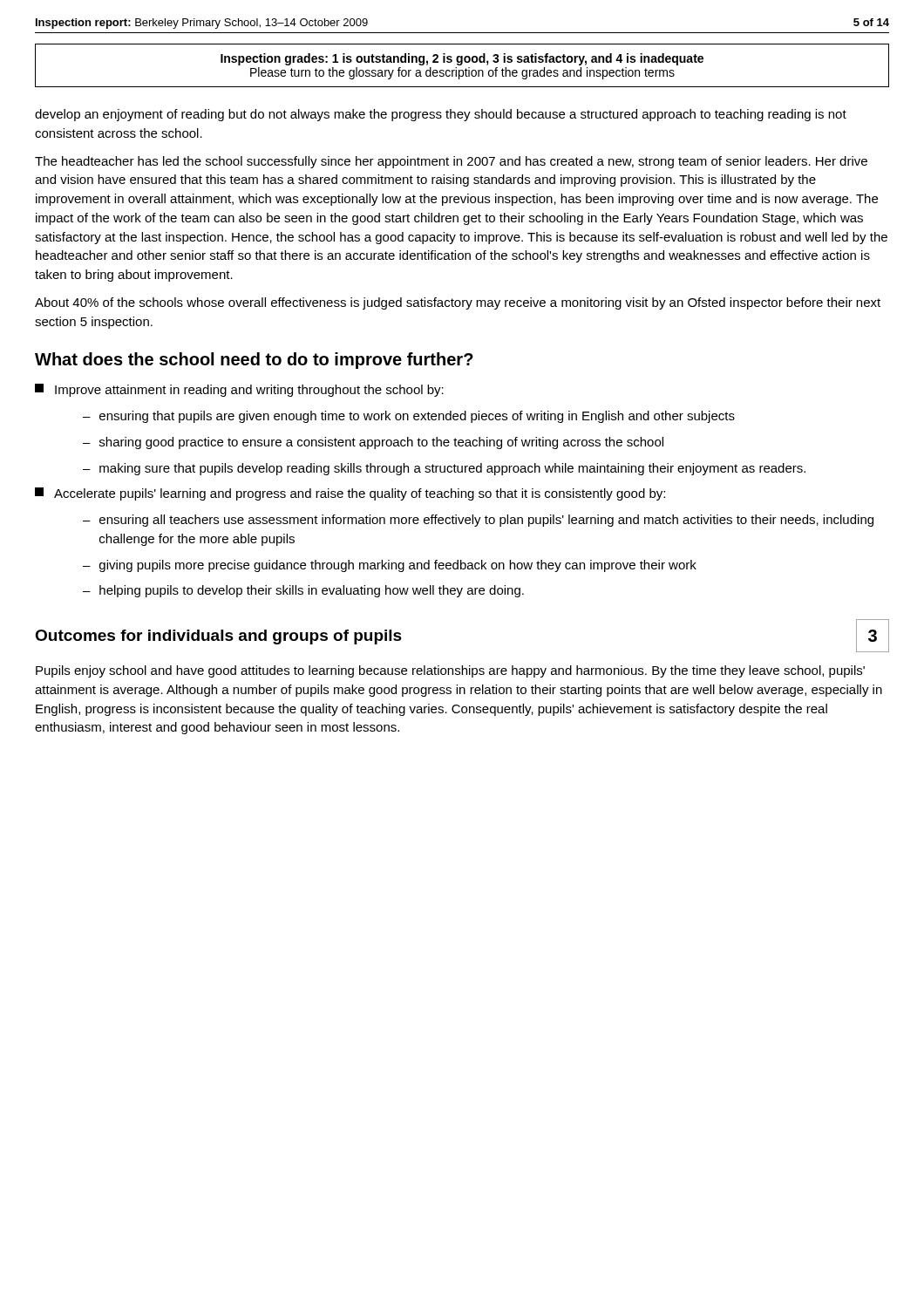Screen dimensions: 1308x924
Task: Find the list item with the text "– giving pupils more"
Action: tap(486, 564)
